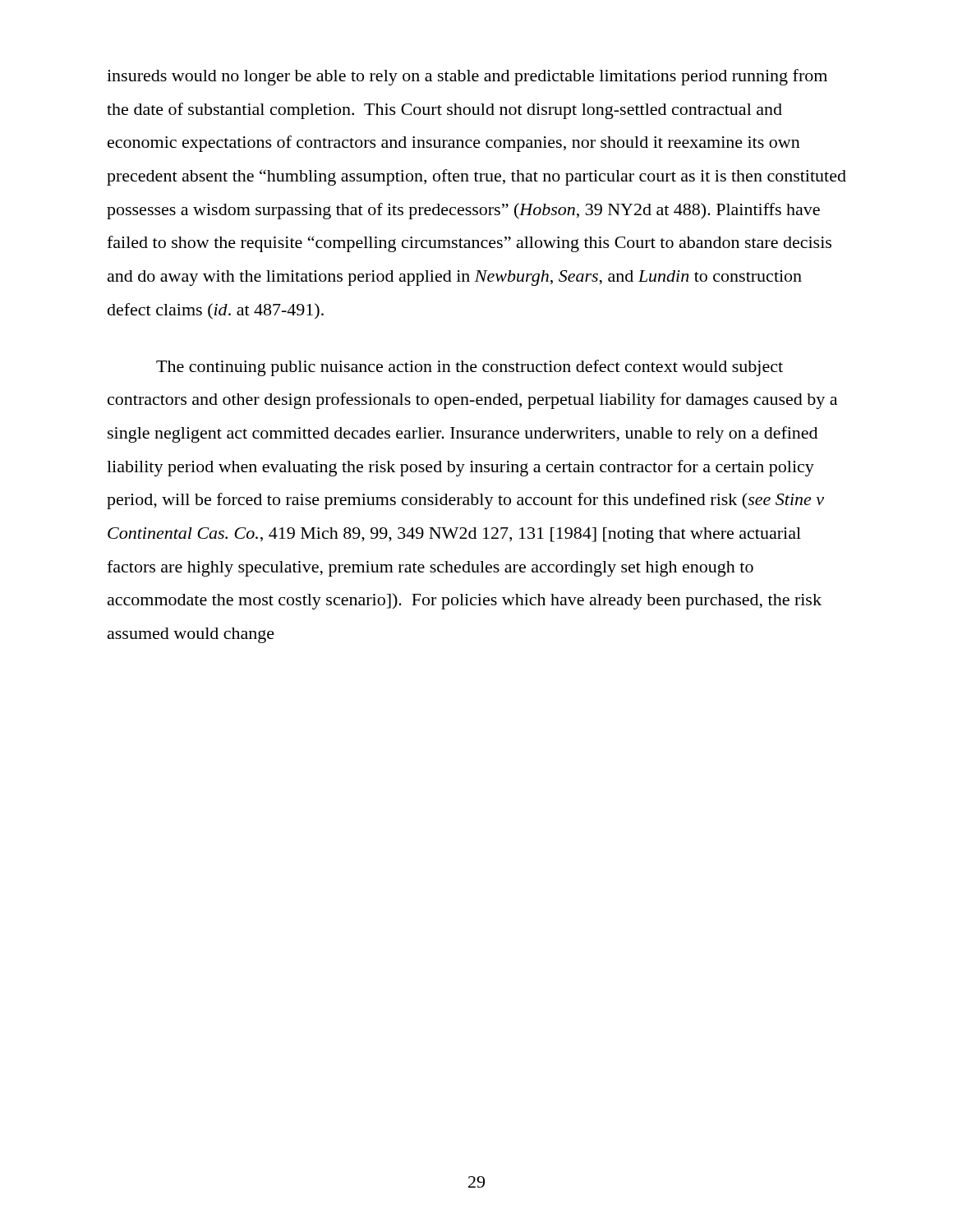The image size is (953, 1232).
Task: Select the text block with the text "The continuing public nuisance"
Action: click(x=472, y=499)
